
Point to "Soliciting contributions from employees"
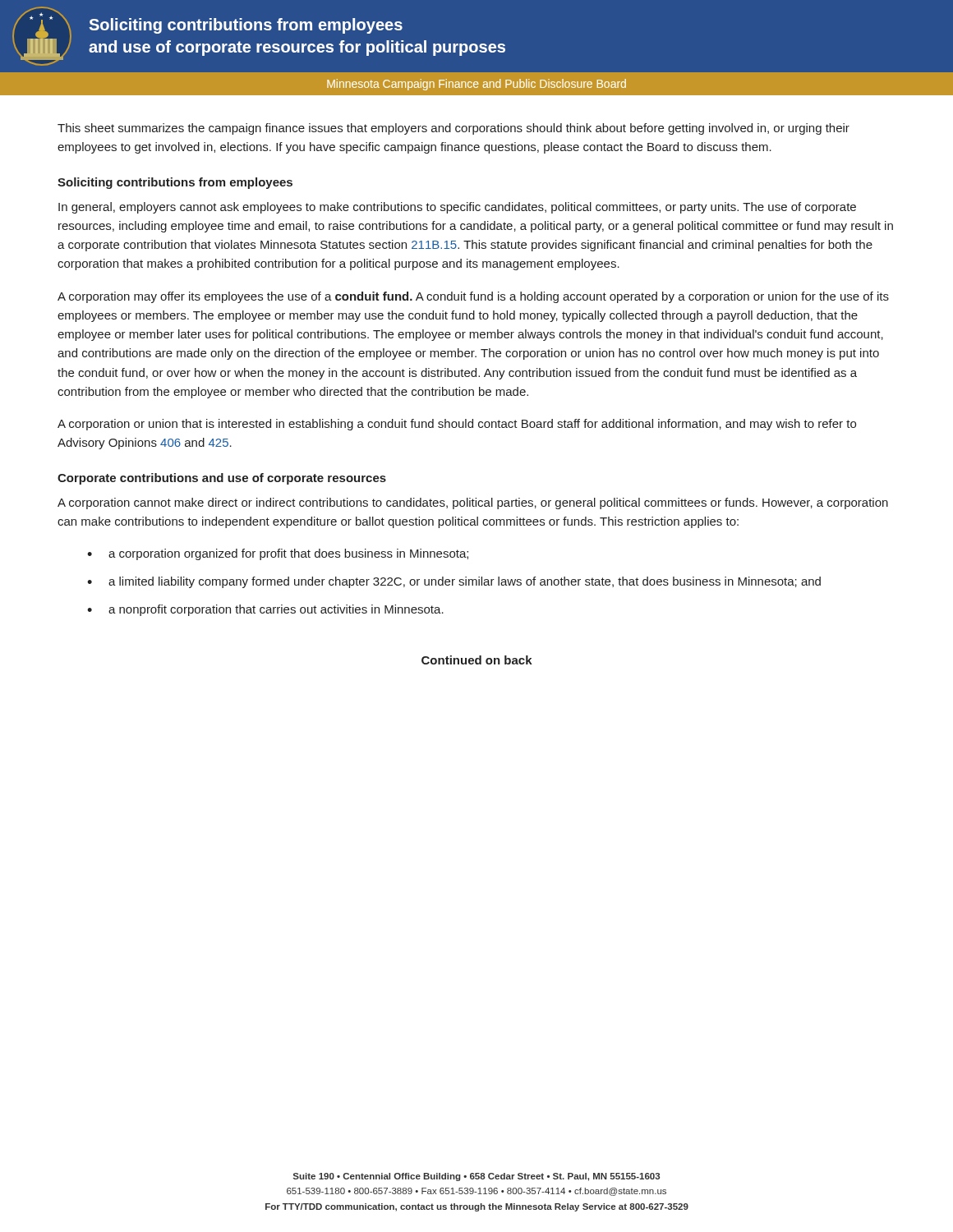[175, 182]
